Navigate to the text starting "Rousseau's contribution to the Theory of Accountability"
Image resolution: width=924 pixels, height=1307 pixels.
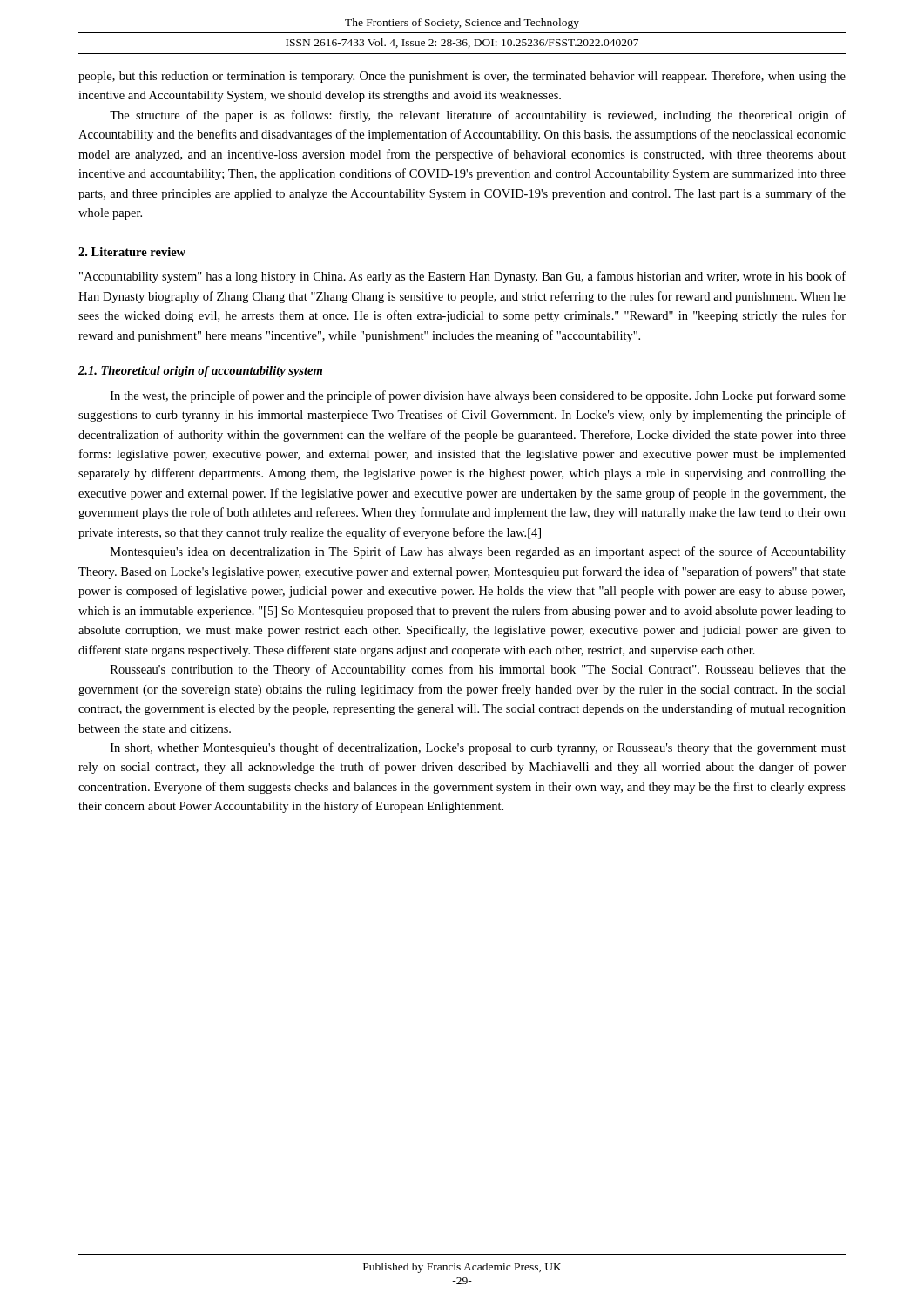coord(462,699)
